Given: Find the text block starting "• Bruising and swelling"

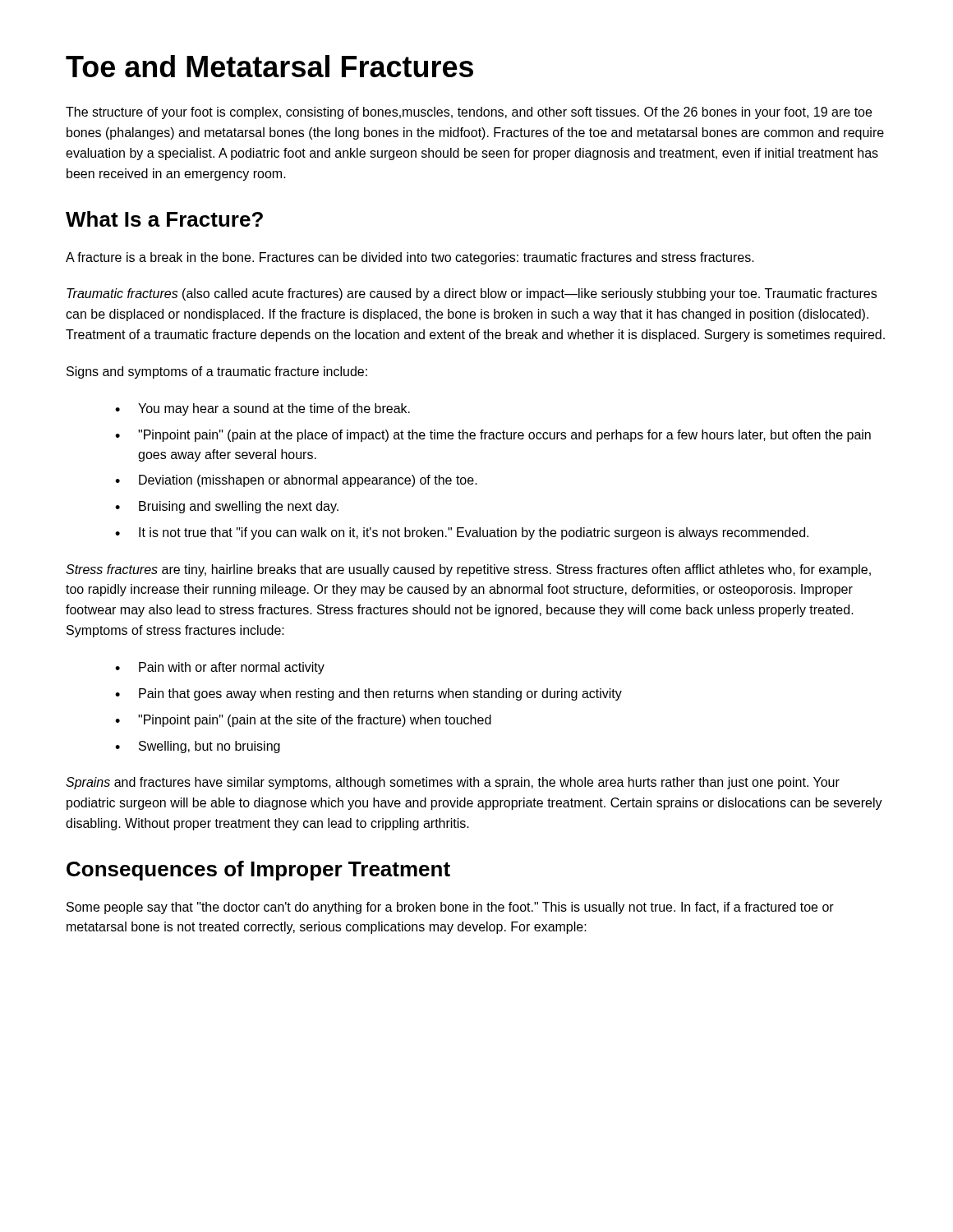Looking at the screenshot, I should point(227,507).
